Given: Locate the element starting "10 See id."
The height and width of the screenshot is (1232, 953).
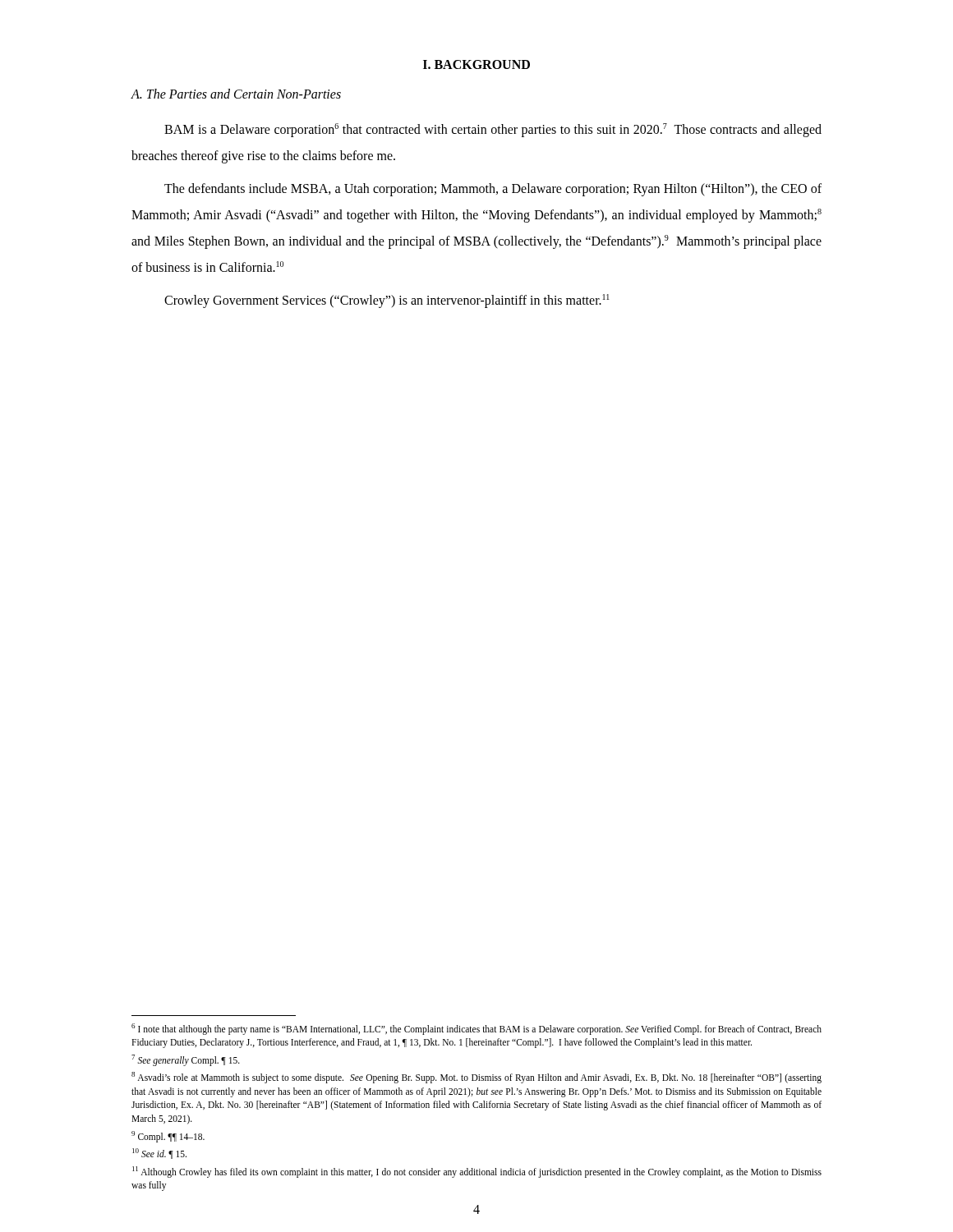Looking at the screenshot, I should click(x=159, y=1153).
